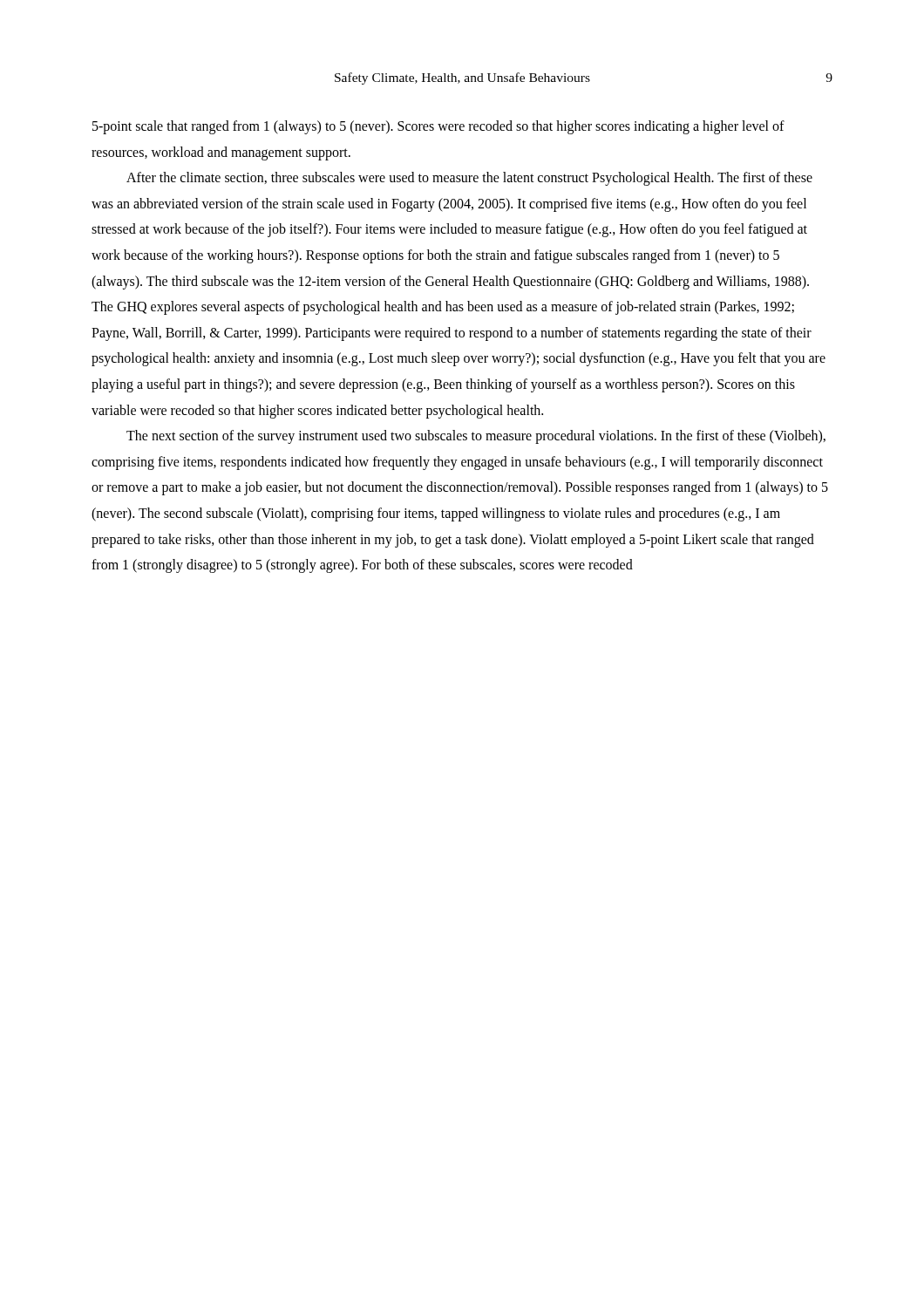Select the passage starting "The next section of the survey"

coord(460,500)
